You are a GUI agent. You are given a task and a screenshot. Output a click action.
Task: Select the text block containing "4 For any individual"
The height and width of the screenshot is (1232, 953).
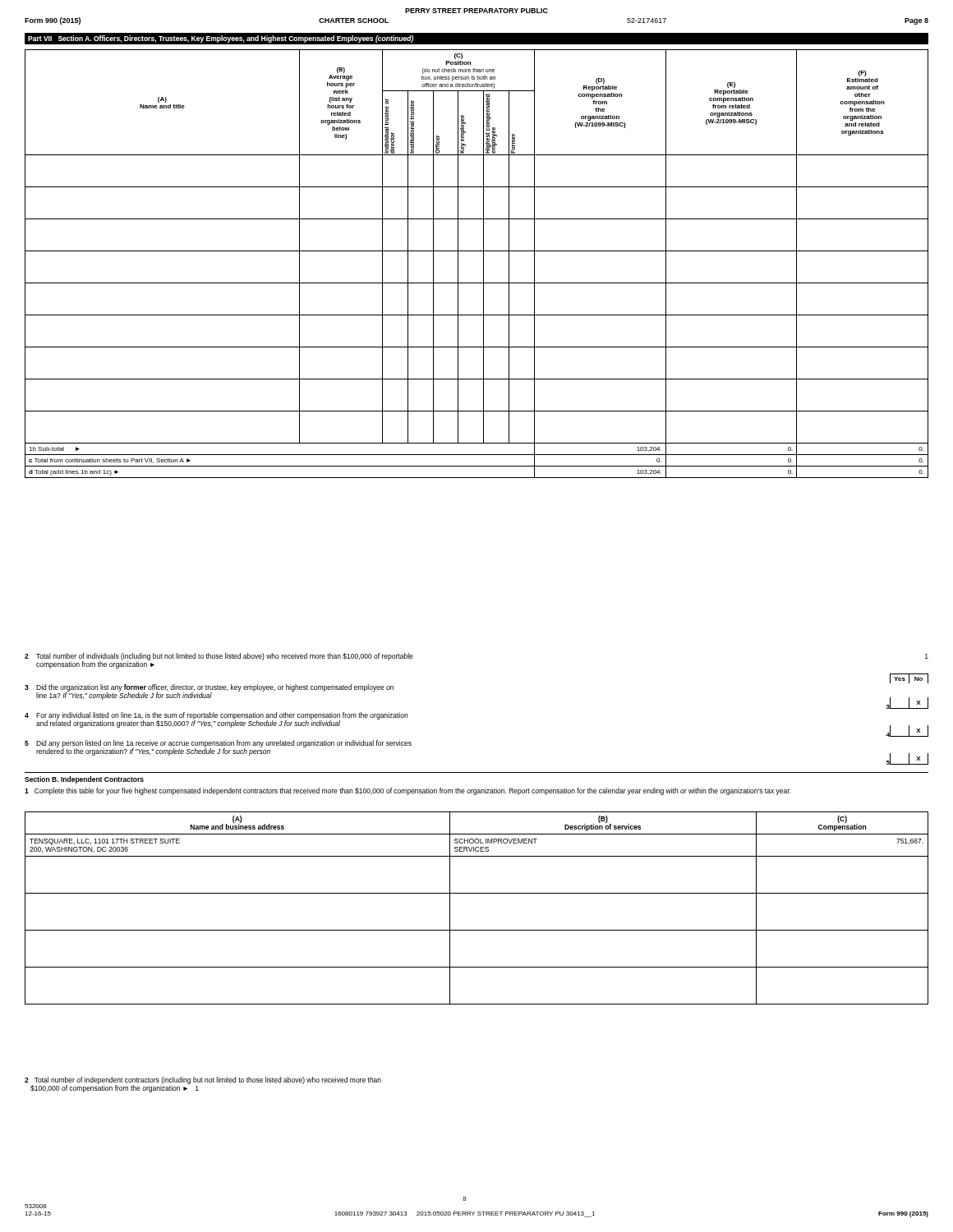click(216, 720)
